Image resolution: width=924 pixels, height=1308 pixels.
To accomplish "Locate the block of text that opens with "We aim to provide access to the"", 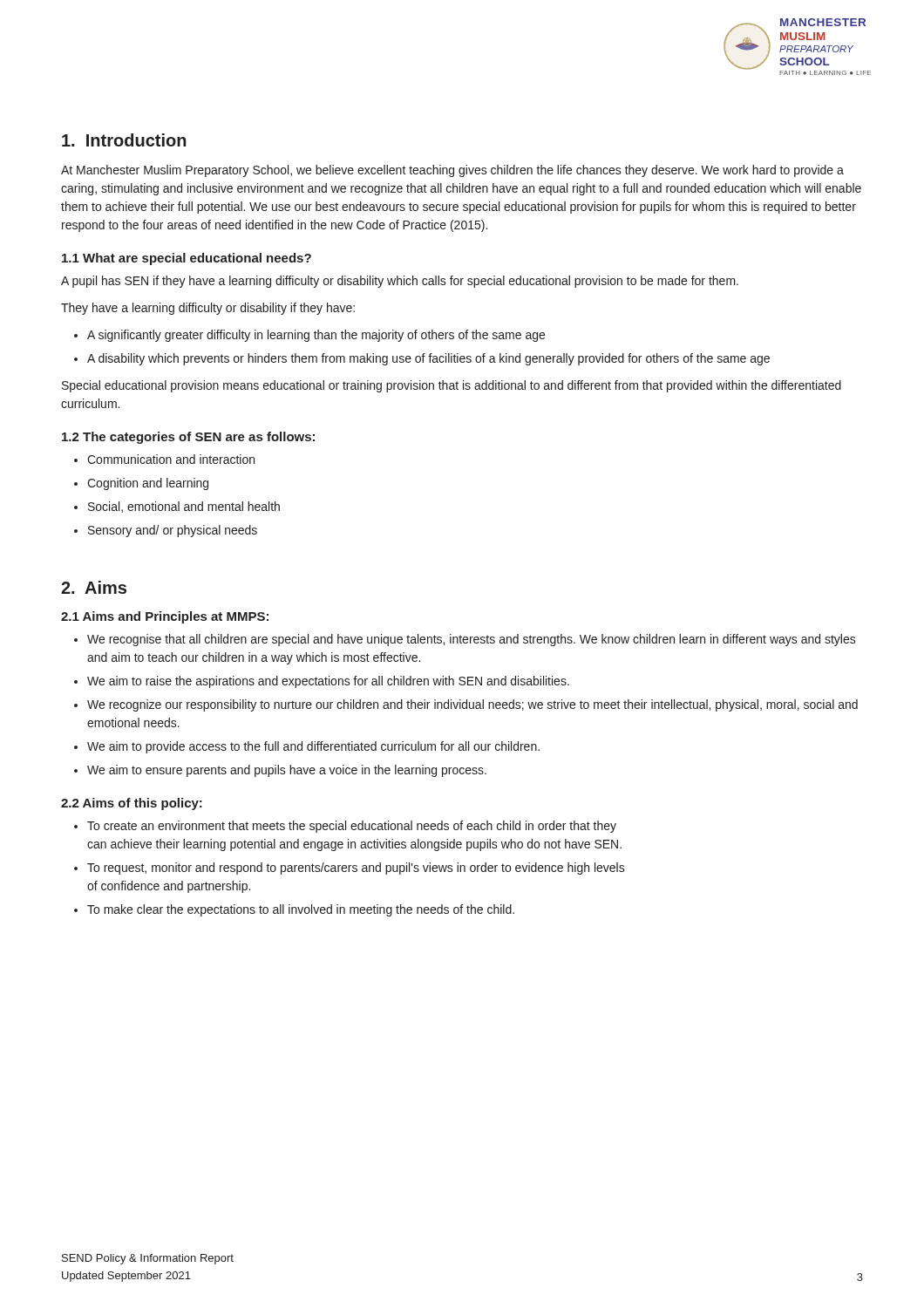I will [x=462, y=747].
